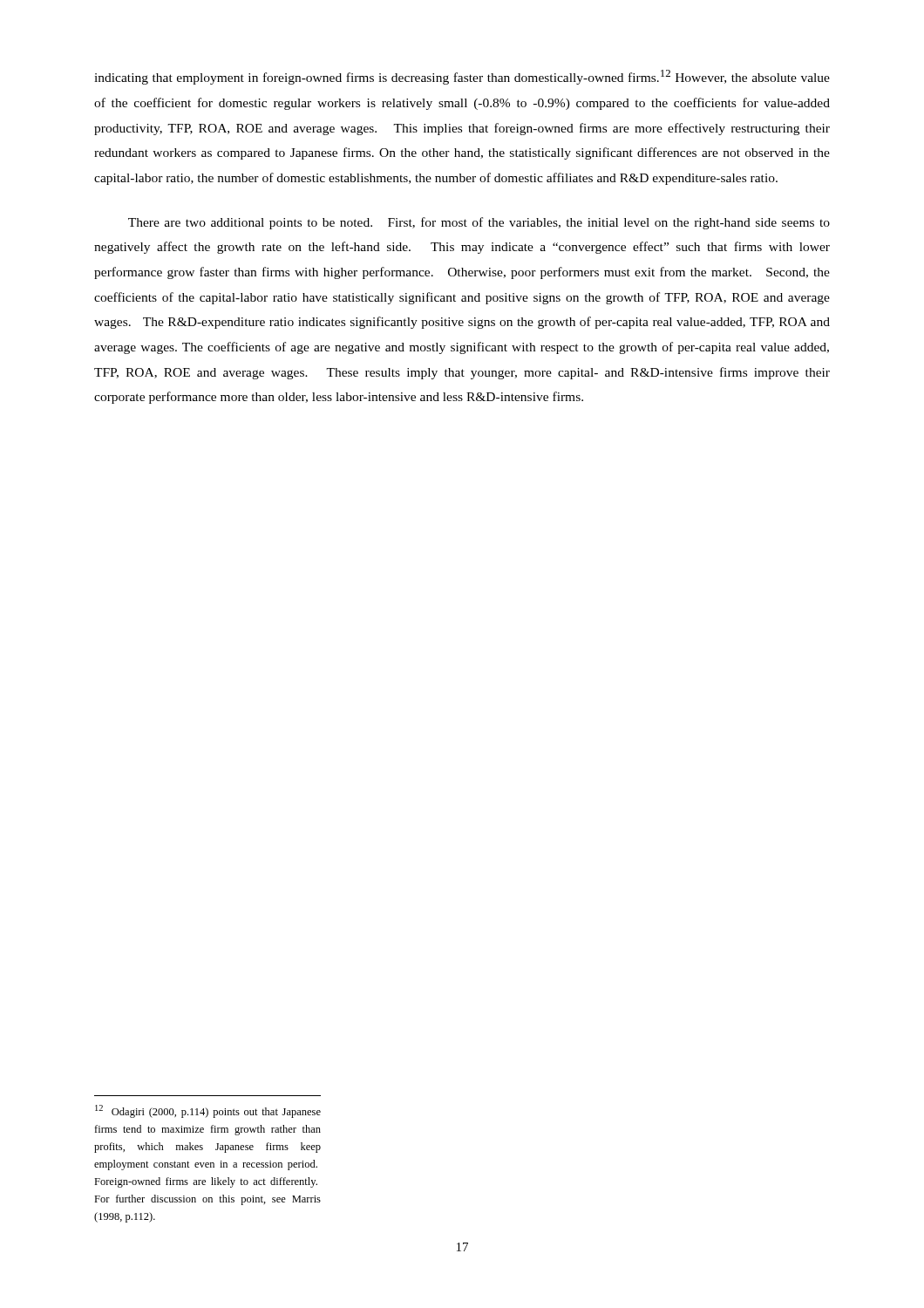This screenshot has height=1308, width=924.
Task: Navigate to the passage starting "There are two"
Action: (x=462, y=310)
